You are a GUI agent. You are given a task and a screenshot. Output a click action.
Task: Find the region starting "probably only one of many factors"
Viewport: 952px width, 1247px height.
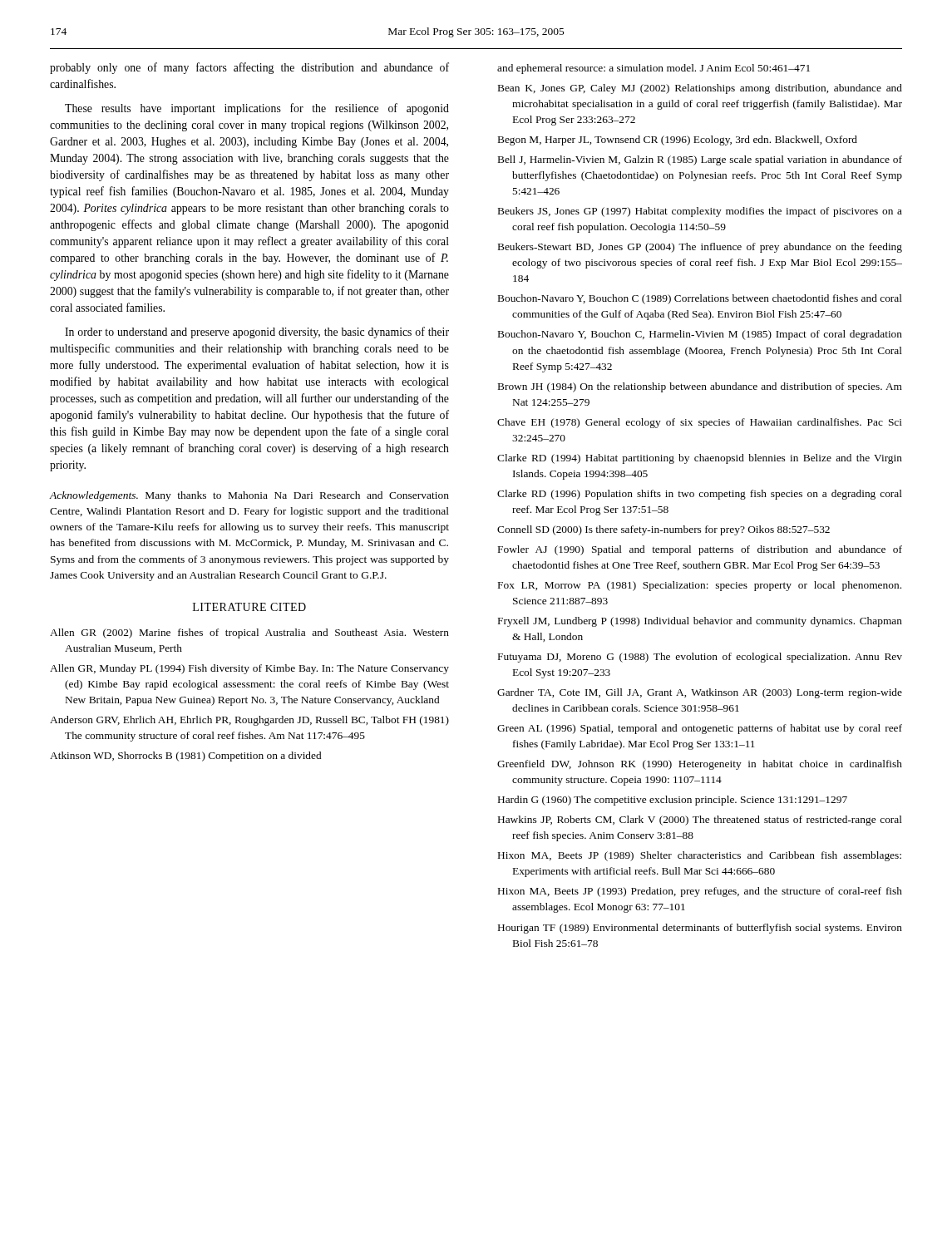pyautogui.click(x=249, y=267)
